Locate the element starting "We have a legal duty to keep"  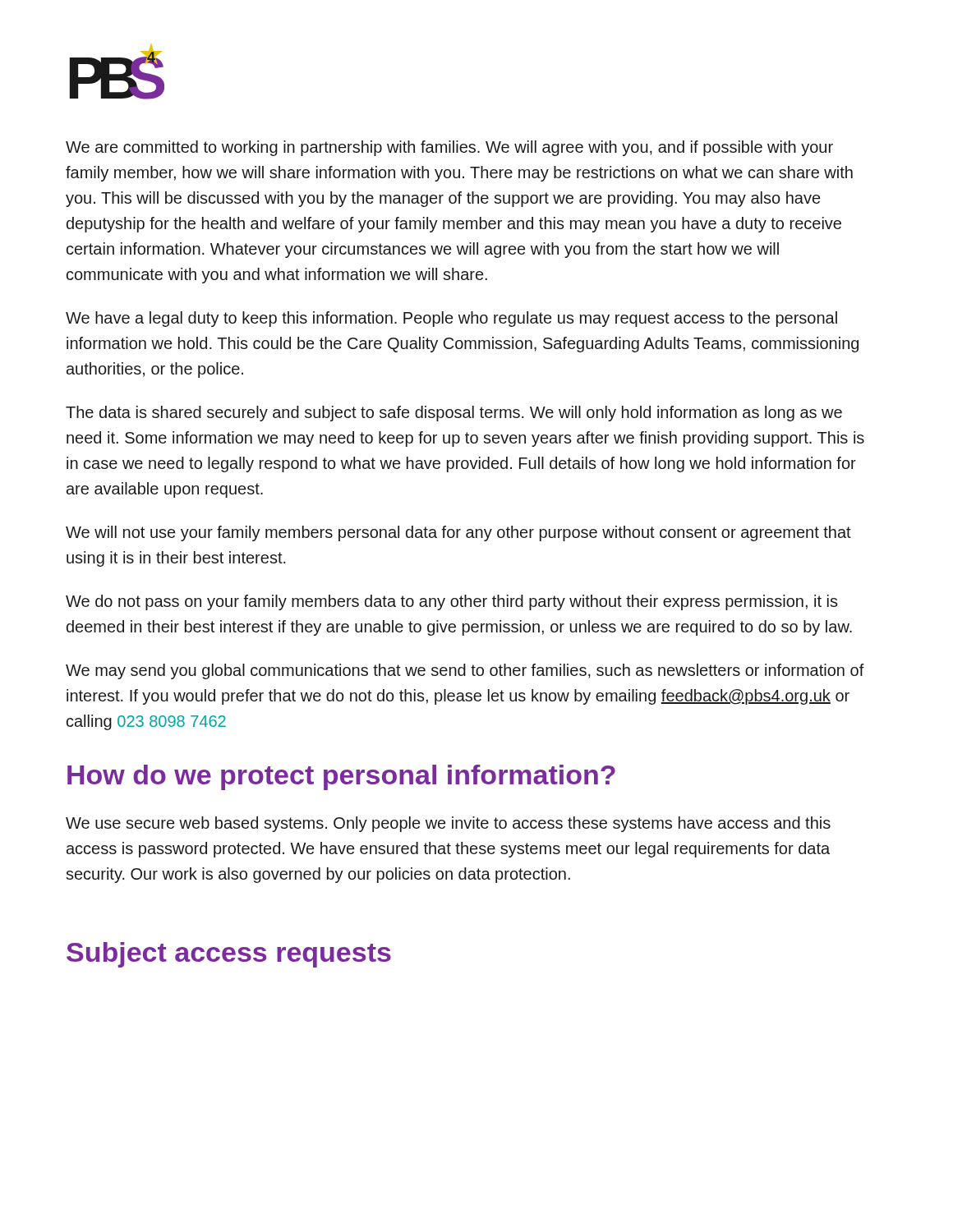(463, 343)
